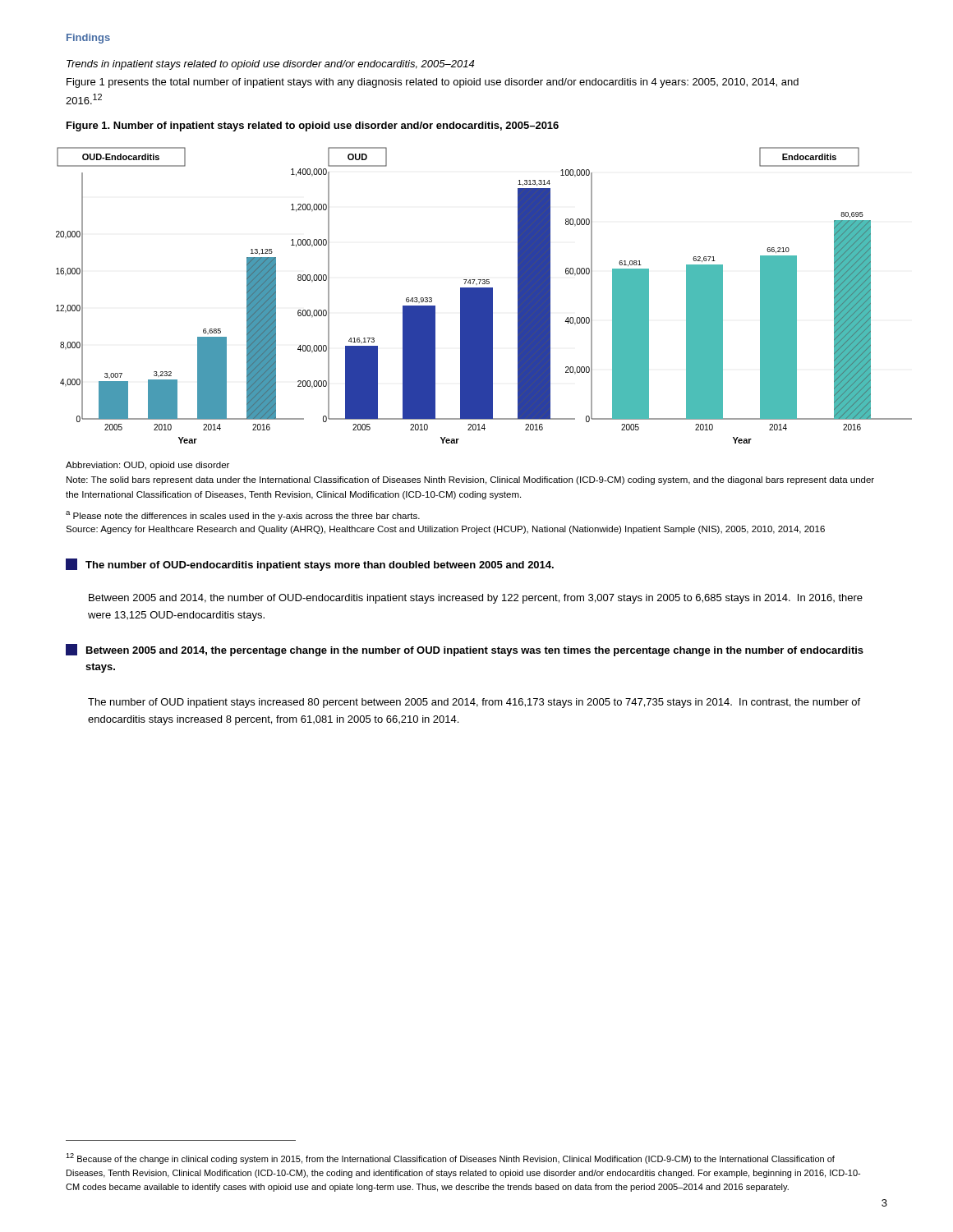Click the passage that begins "The number of OUD-endocarditis inpatient stays"
This screenshot has width=953, height=1232.
[x=310, y=565]
